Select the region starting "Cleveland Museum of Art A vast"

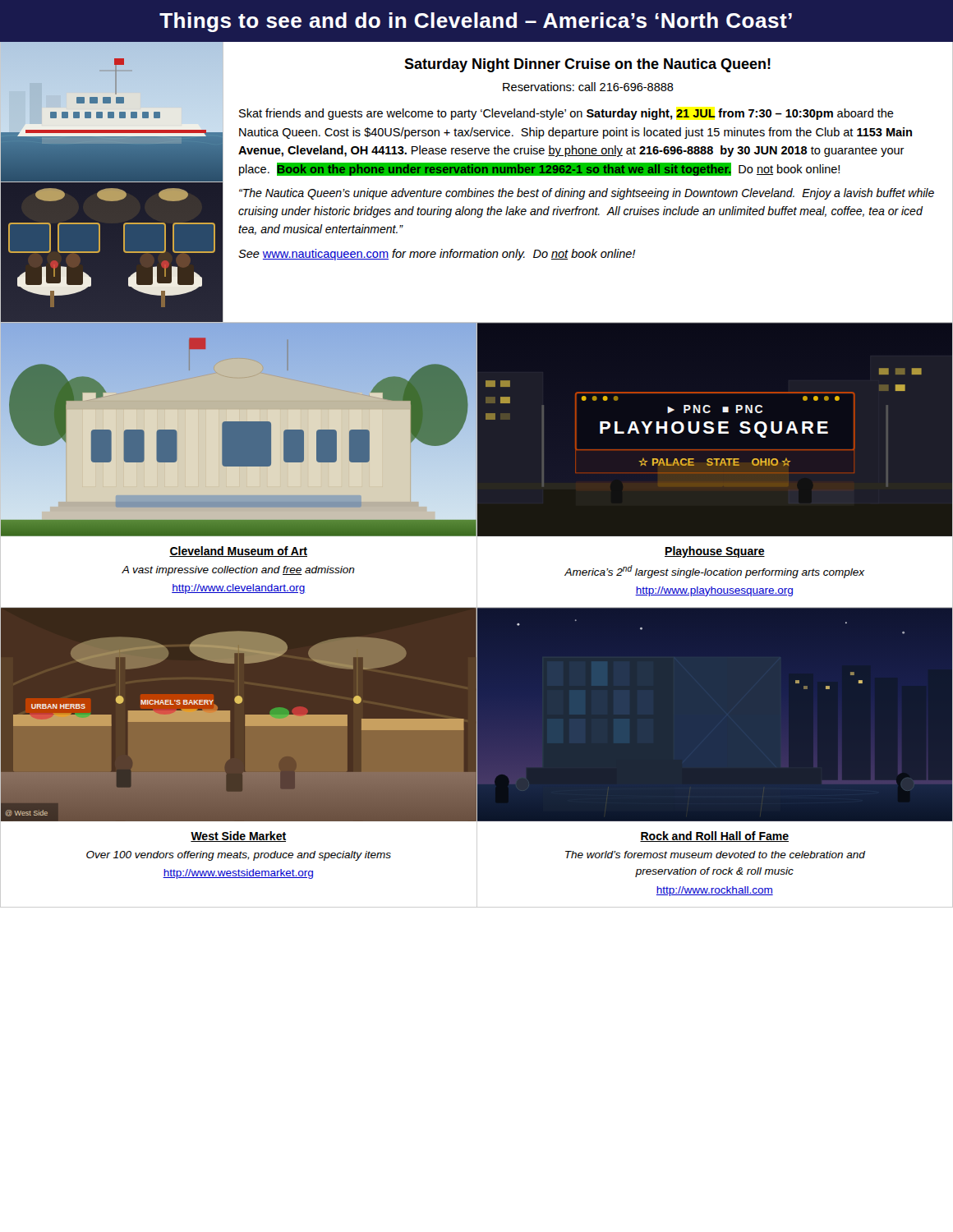click(238, 570)
